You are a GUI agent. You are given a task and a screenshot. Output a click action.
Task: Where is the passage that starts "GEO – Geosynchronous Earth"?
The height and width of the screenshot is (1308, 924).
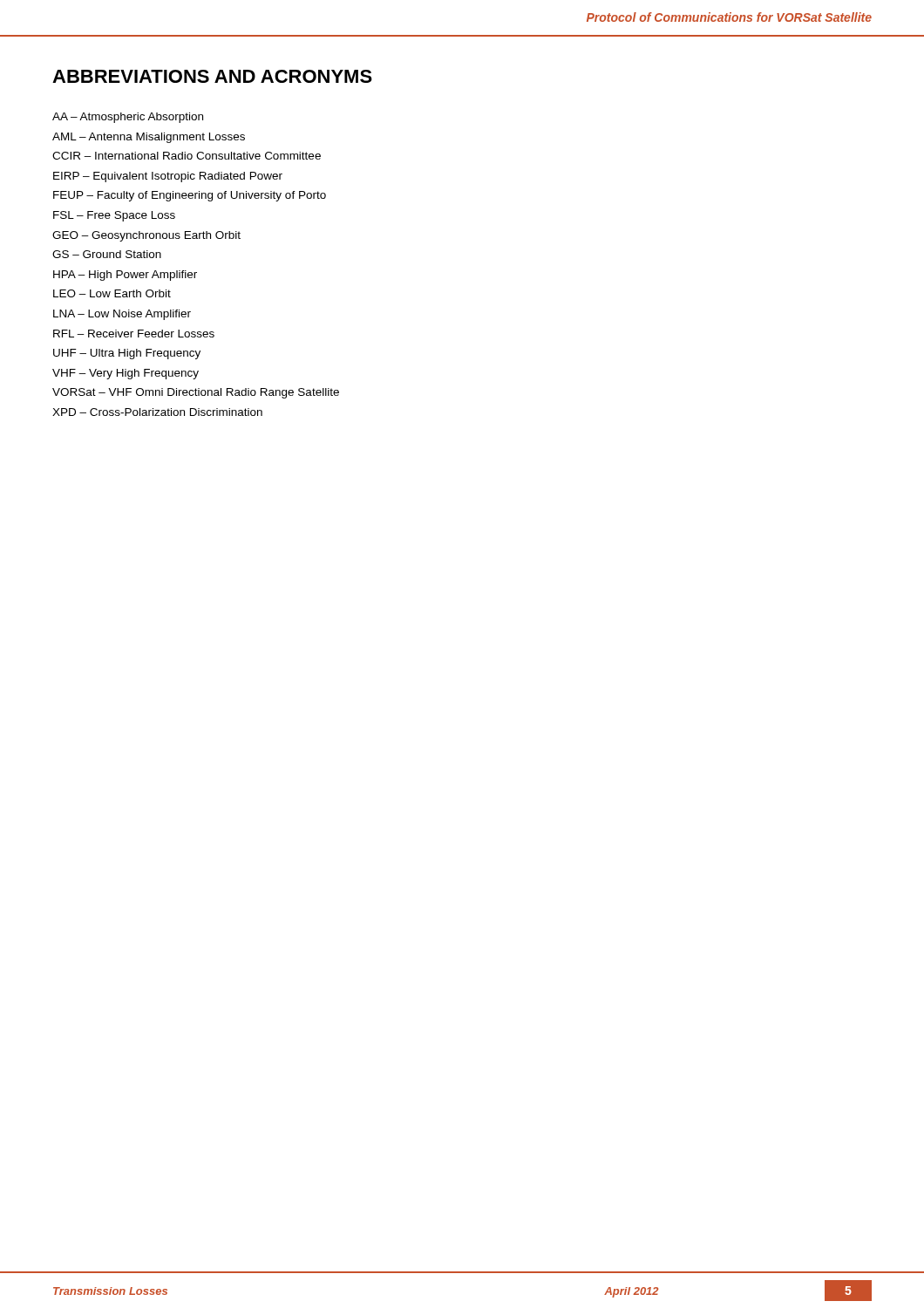coord(147,235)
